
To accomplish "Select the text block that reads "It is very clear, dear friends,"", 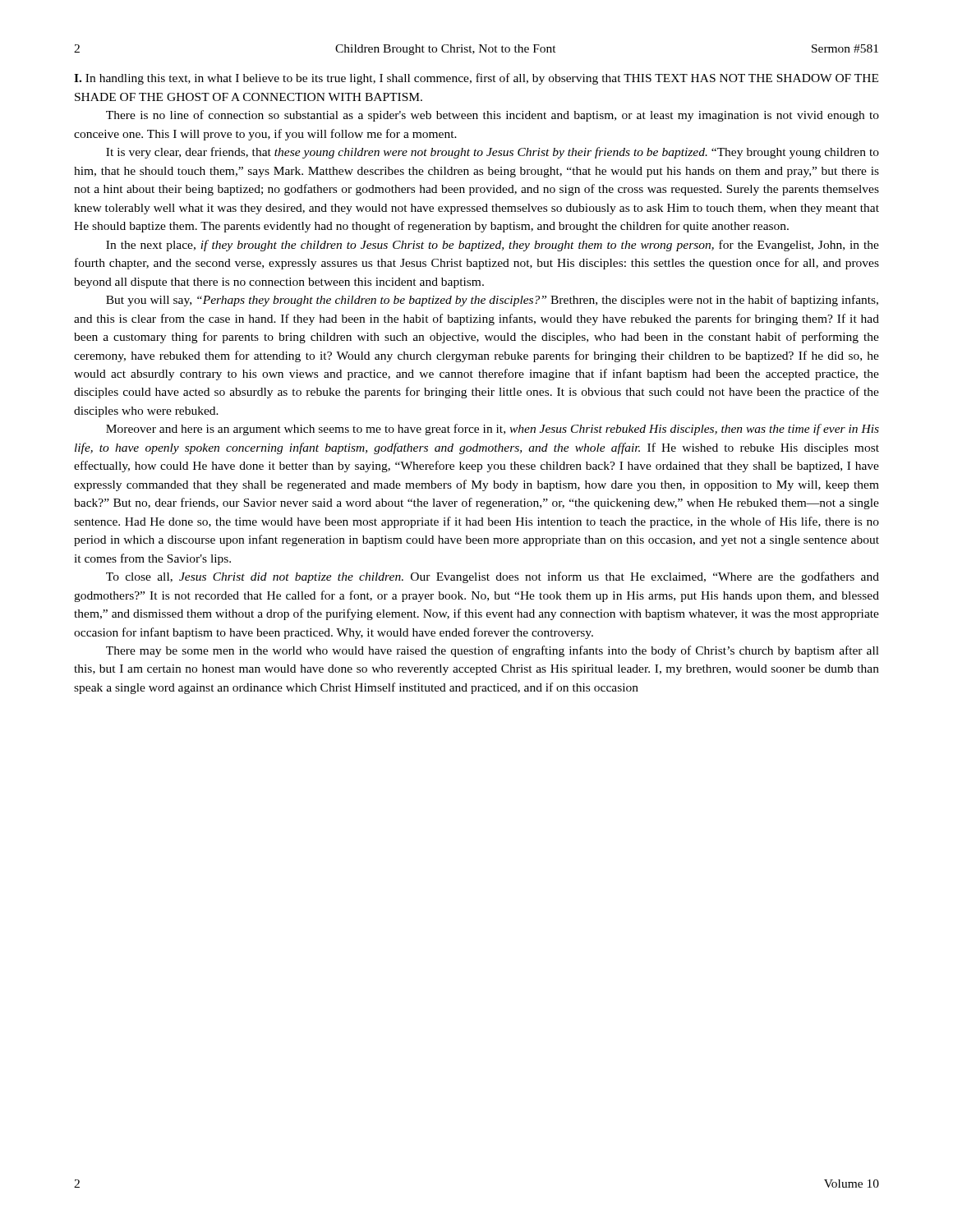I will tap(476, 189).
